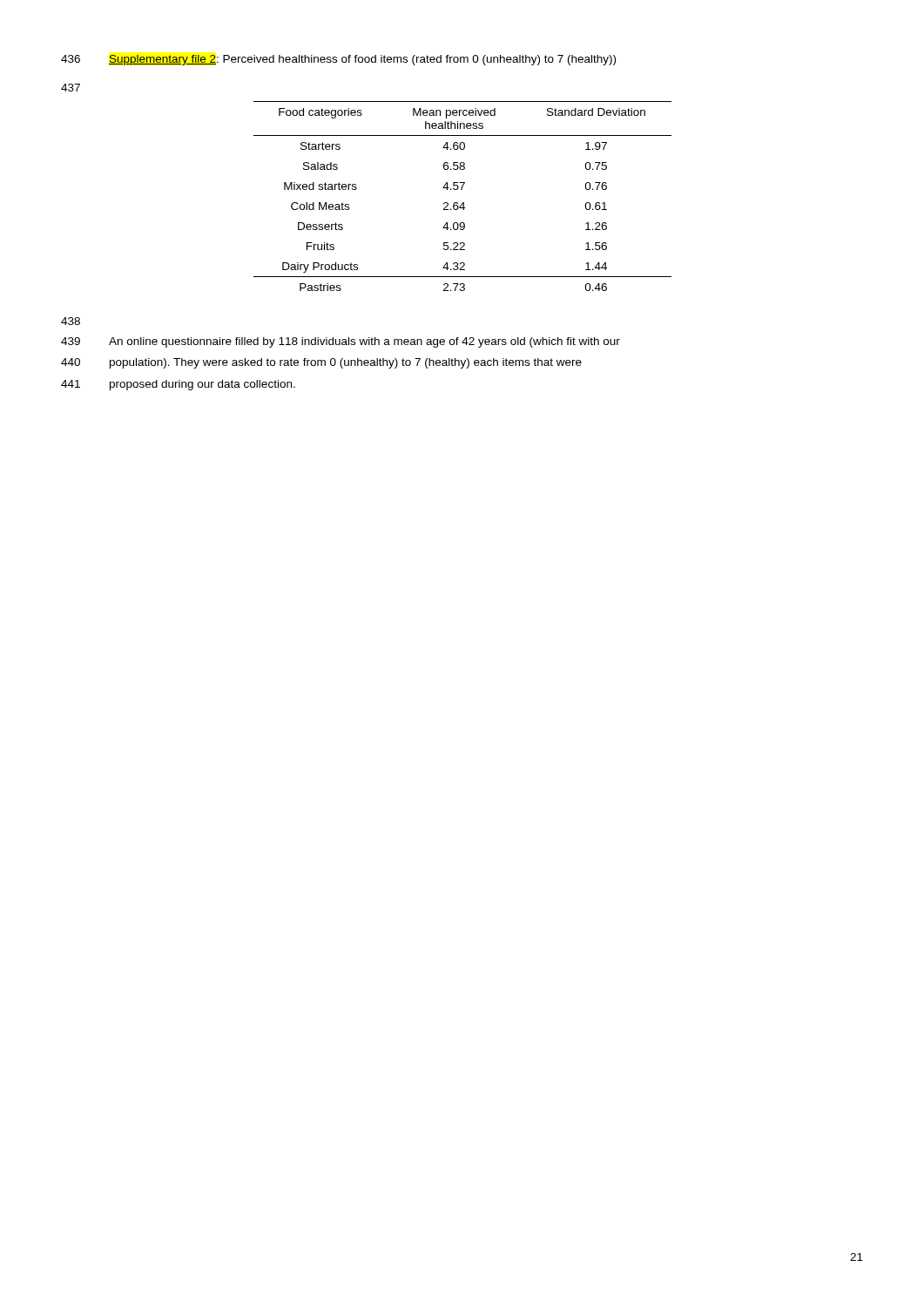Select the text block containing "439 An online"
This screenshot has width=924, height=1307.
pos(462,363)
